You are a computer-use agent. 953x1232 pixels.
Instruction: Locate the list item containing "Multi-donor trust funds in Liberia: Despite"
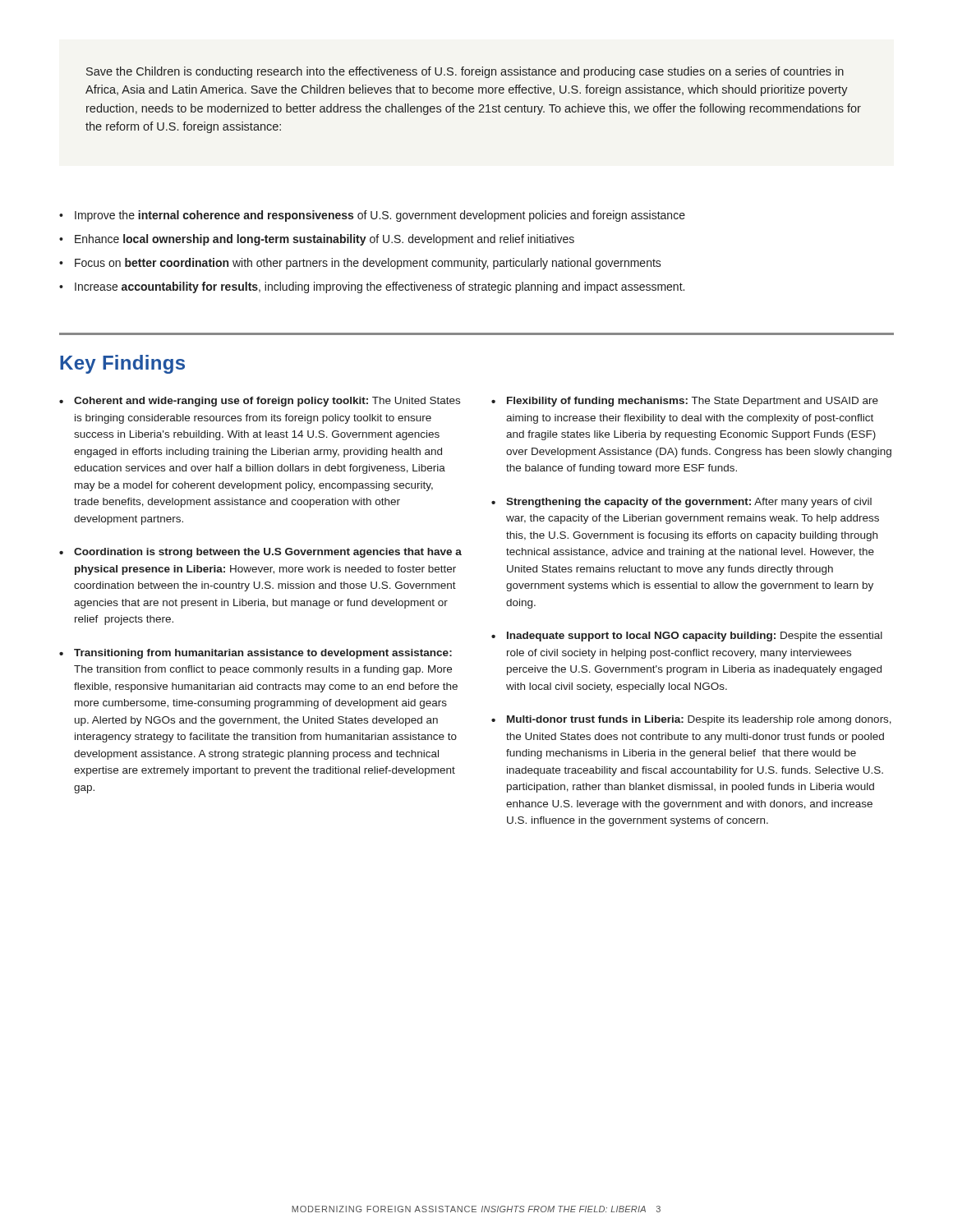699,770
